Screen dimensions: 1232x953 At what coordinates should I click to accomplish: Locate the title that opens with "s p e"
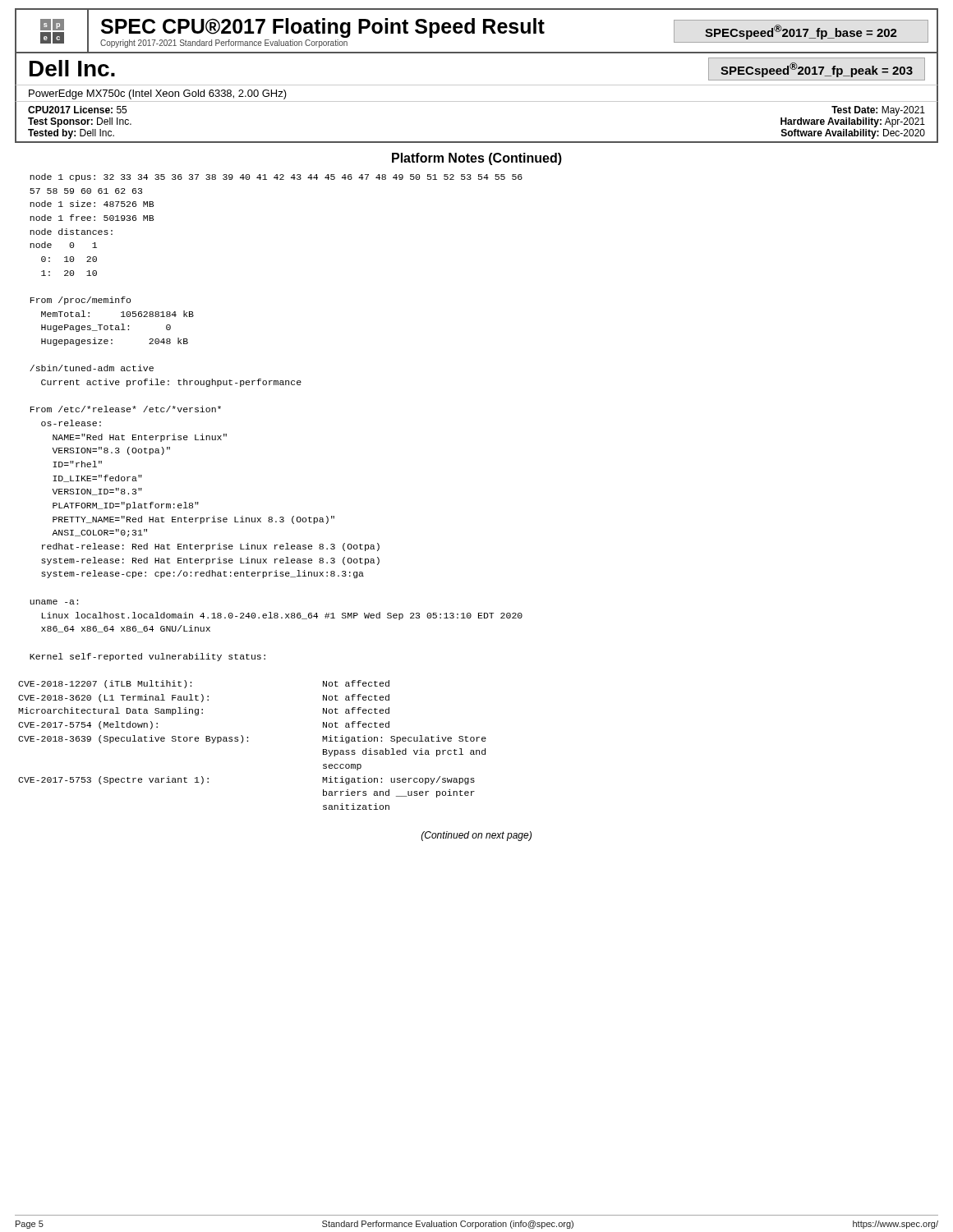coord(476,31)
